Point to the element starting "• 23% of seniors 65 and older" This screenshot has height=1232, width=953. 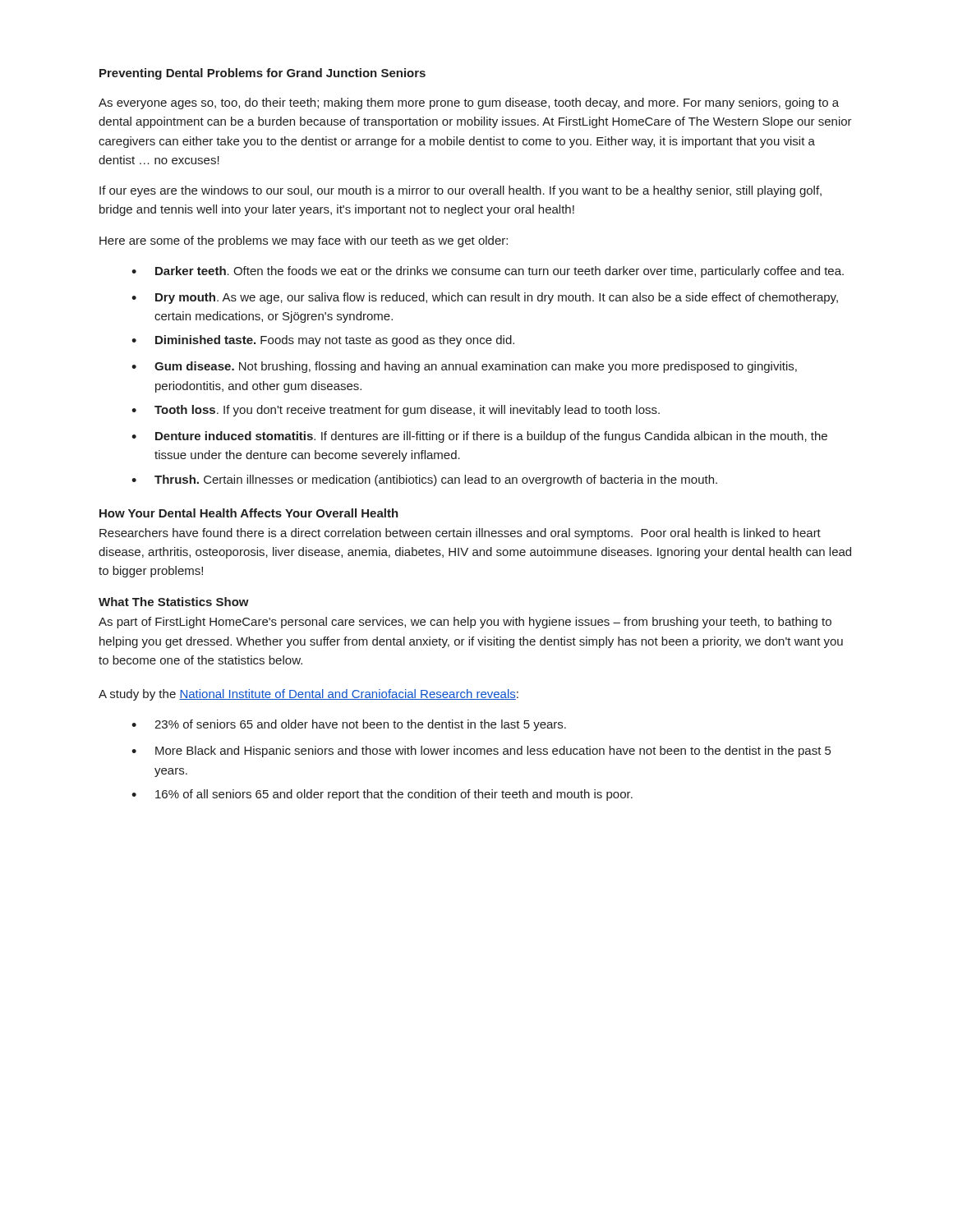click(493, 726)
